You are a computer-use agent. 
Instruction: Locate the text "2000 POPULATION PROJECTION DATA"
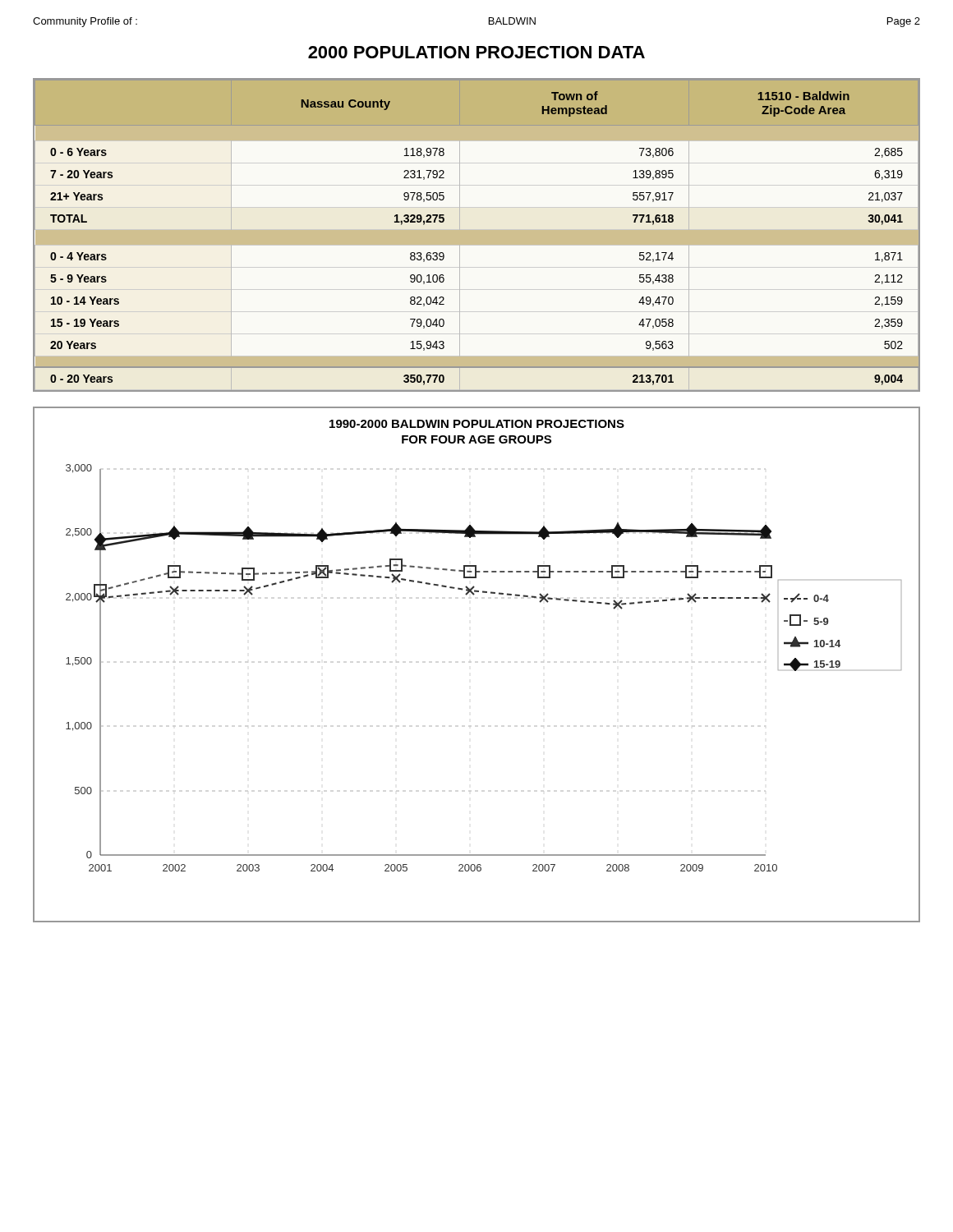pyautogui.click(x=476, y=52)
